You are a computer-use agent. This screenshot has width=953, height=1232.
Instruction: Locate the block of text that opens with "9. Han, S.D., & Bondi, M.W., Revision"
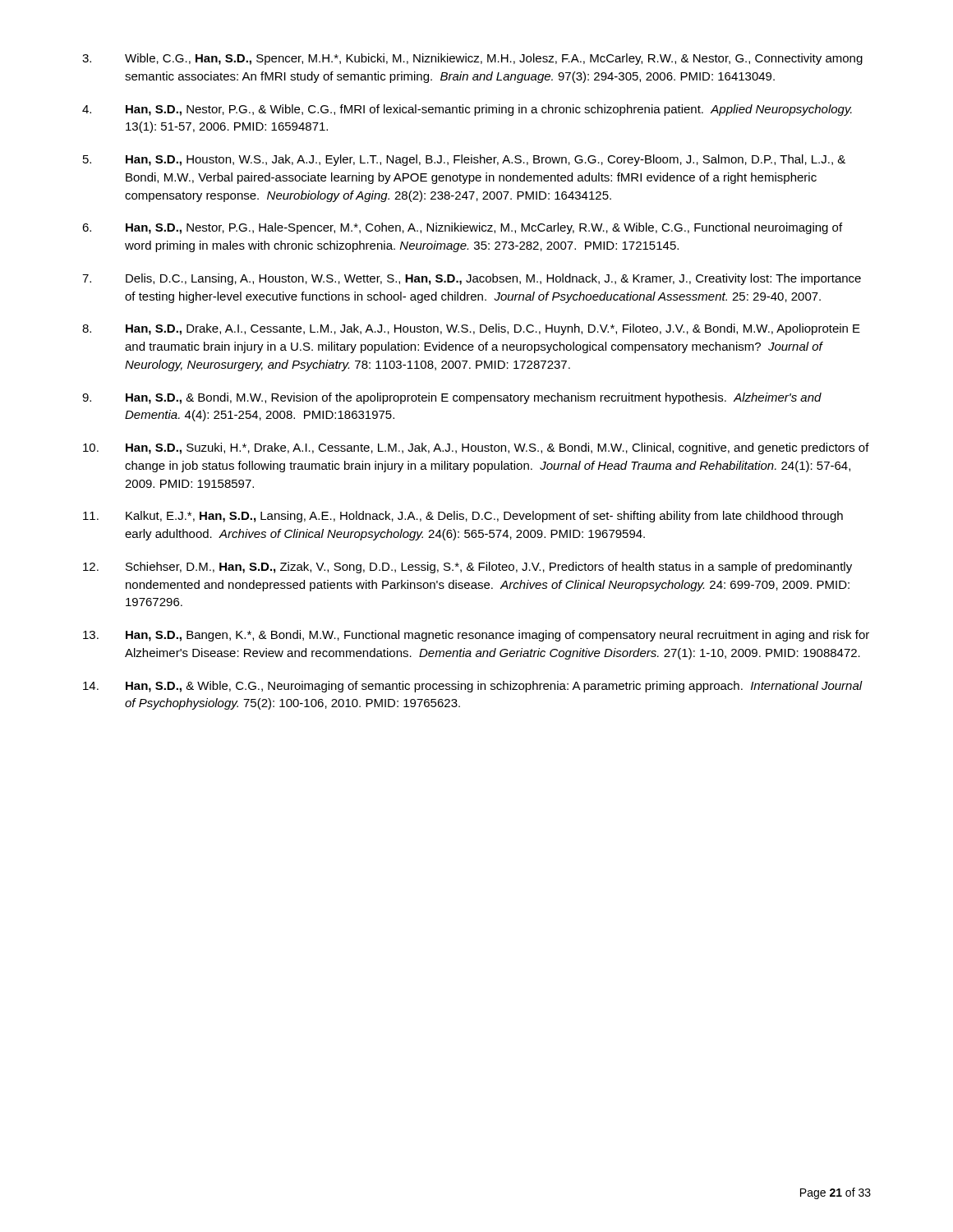click(476, 406)
